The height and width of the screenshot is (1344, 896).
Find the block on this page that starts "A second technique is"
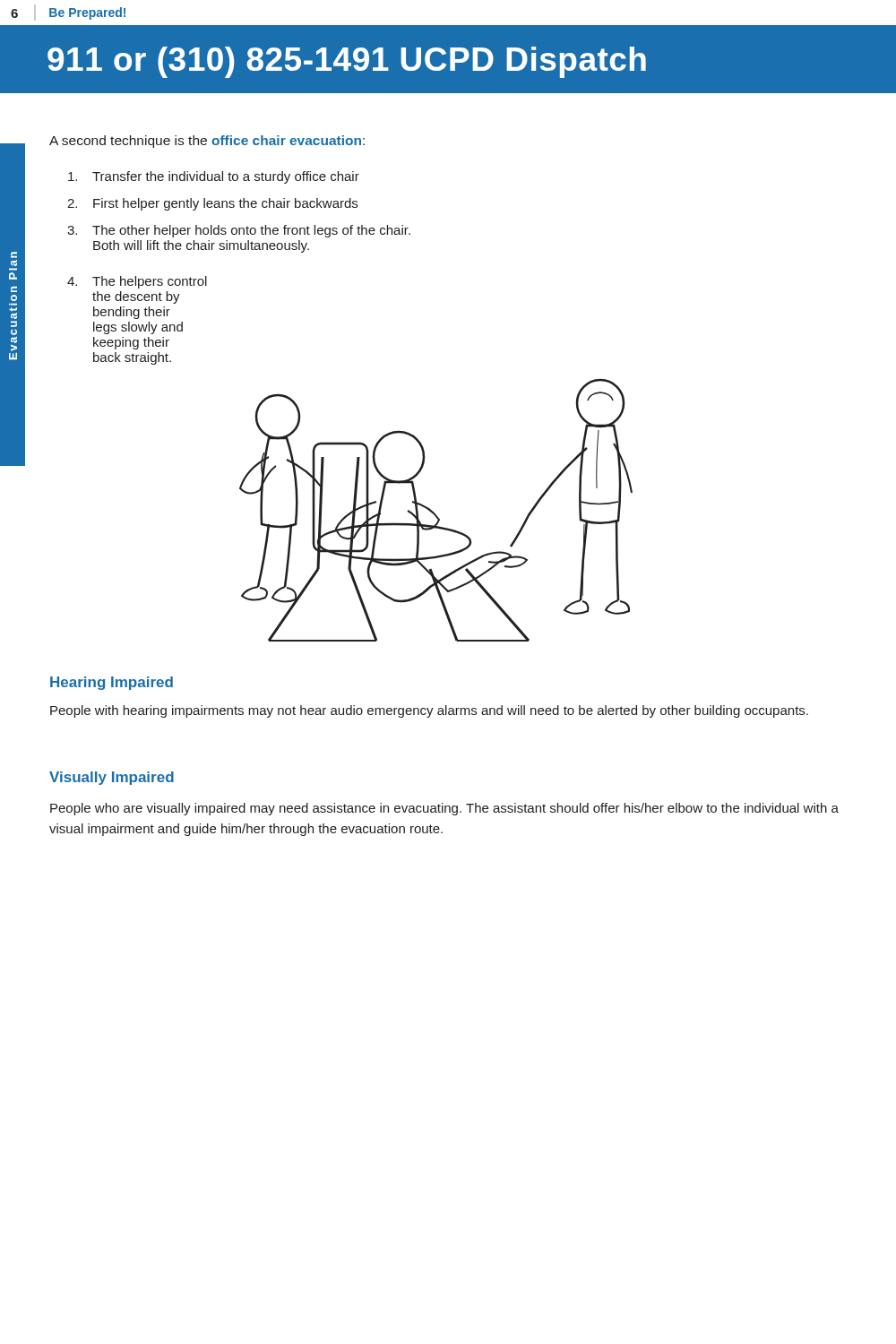[x=208, y=140]
